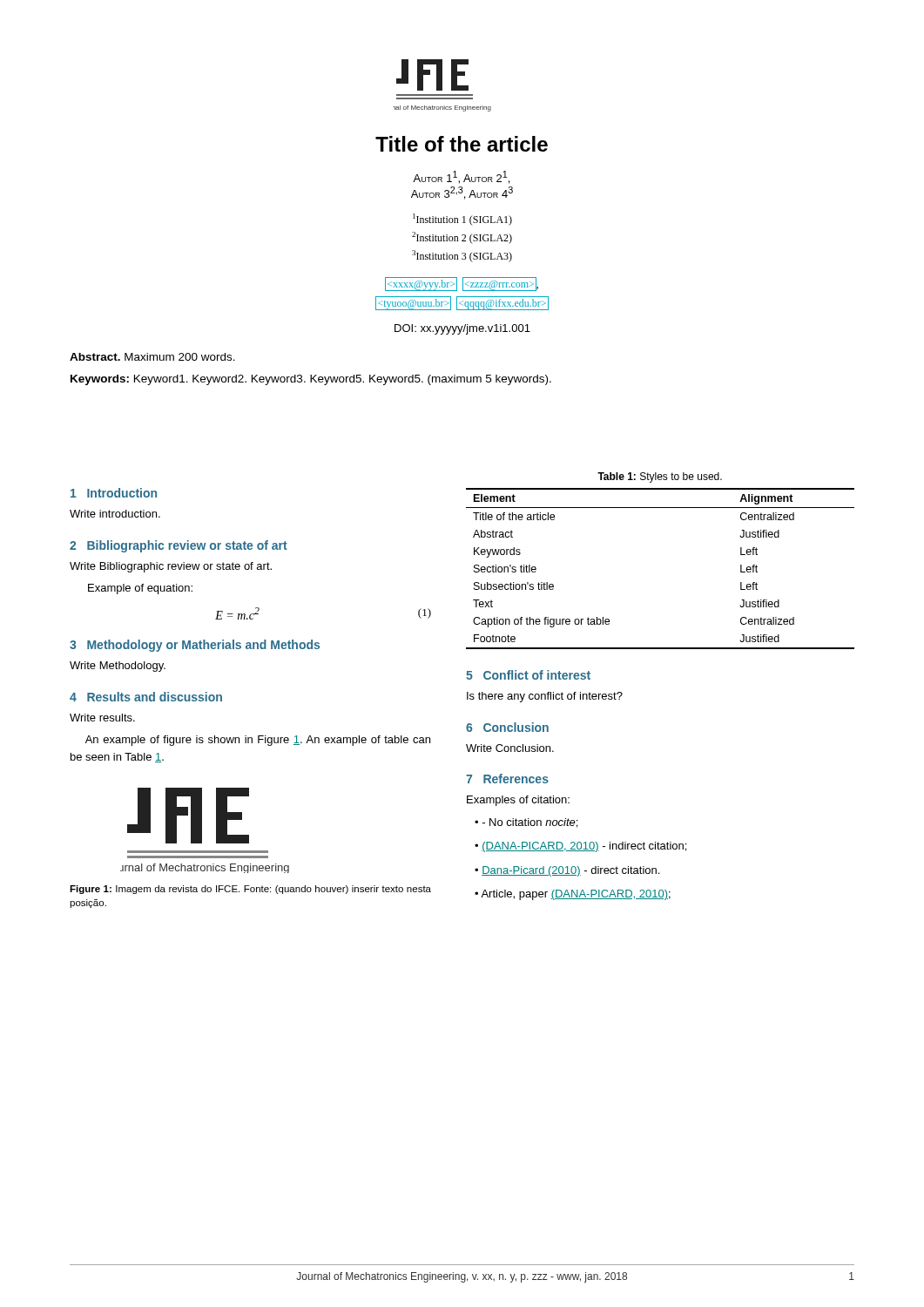The image size is (924, 1307).
Task: Where does it say "(DANA-PICARD, 2010) - indirect citation;"?
Action: [x=585, y=846]
